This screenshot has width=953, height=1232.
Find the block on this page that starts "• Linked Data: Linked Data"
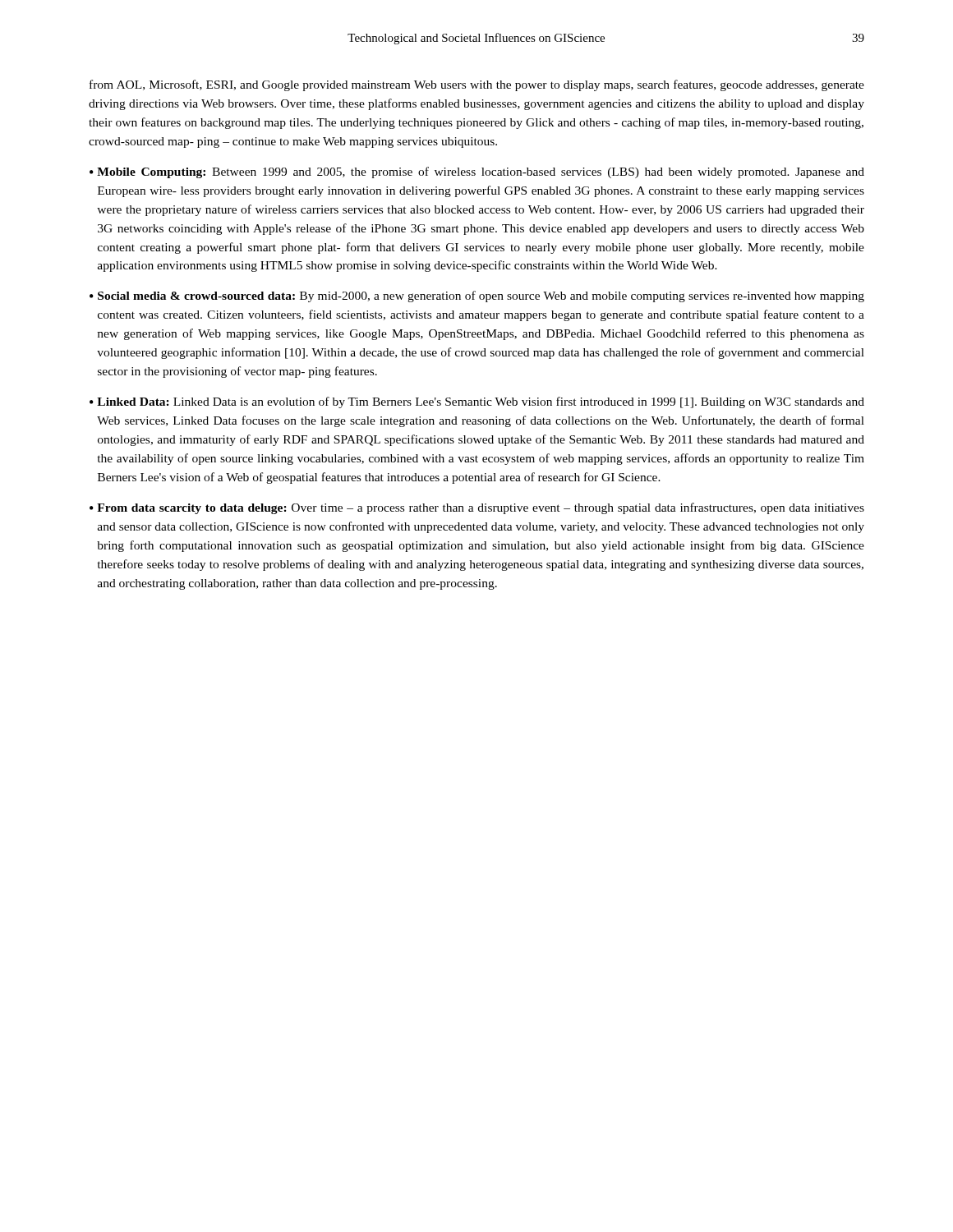click(x=476, y=440)
